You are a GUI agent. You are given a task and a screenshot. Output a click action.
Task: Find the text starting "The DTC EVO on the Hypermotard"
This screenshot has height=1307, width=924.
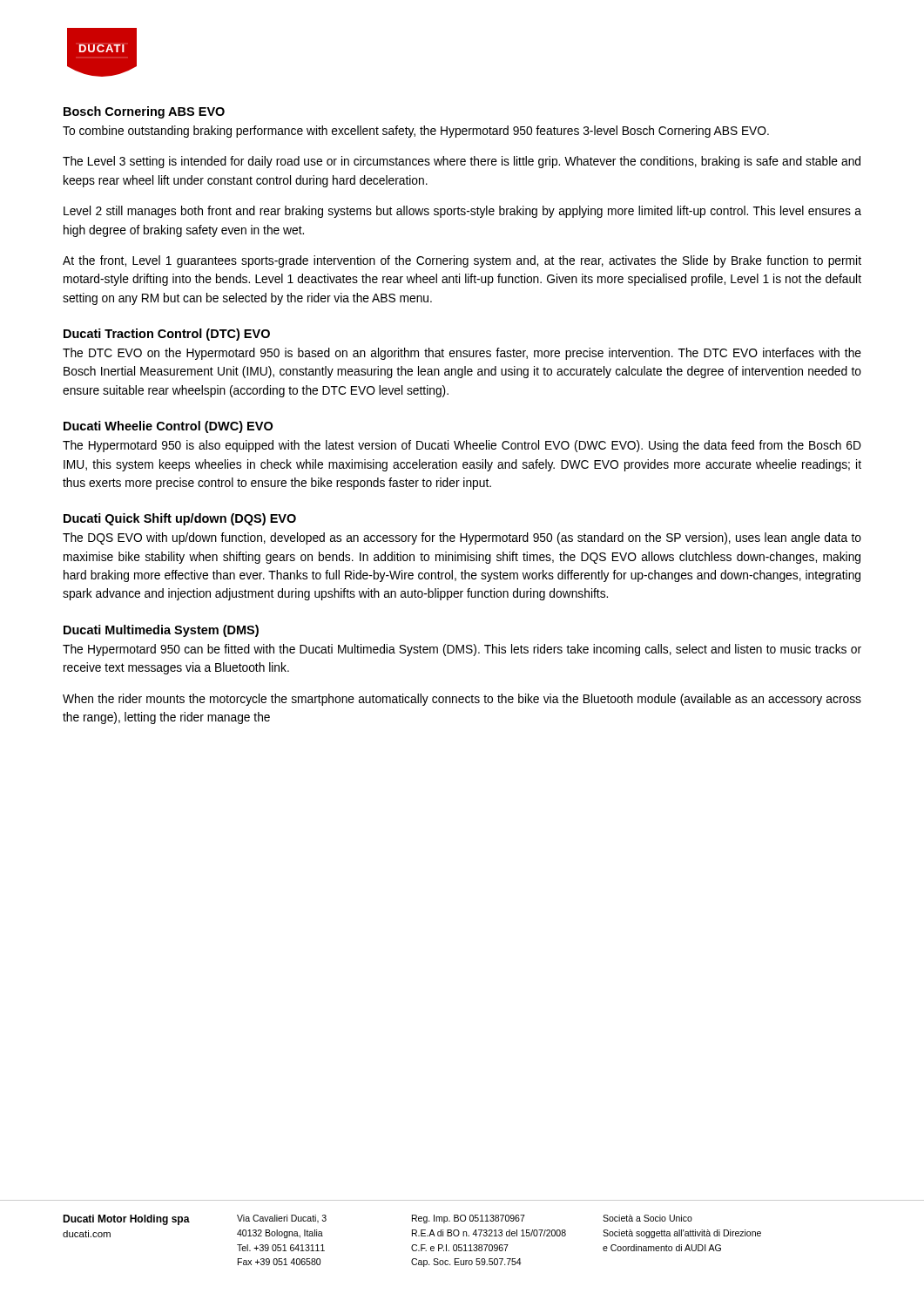[462, 372]
